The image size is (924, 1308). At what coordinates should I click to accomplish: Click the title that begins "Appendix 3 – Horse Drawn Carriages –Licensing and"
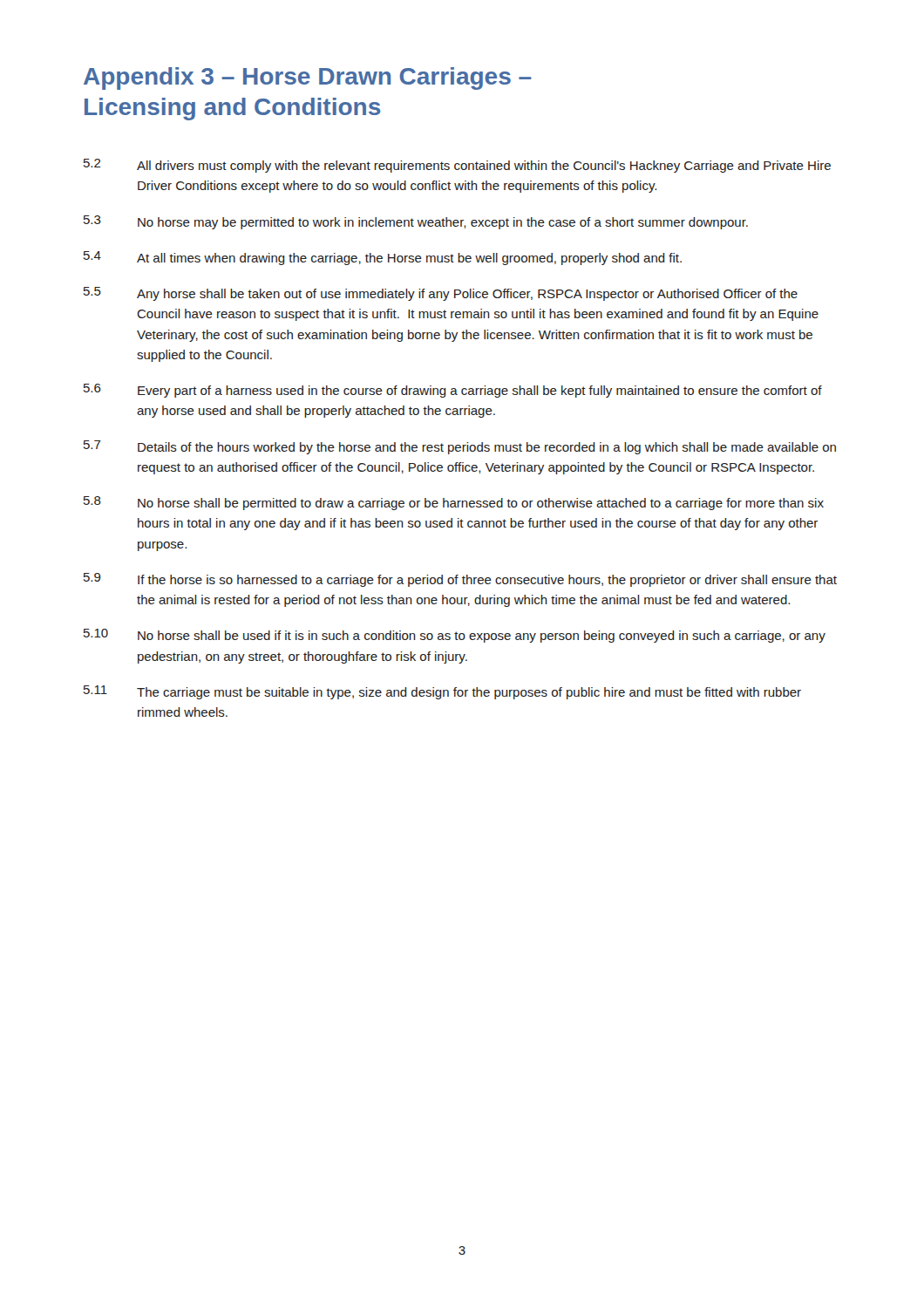[307, 92]
